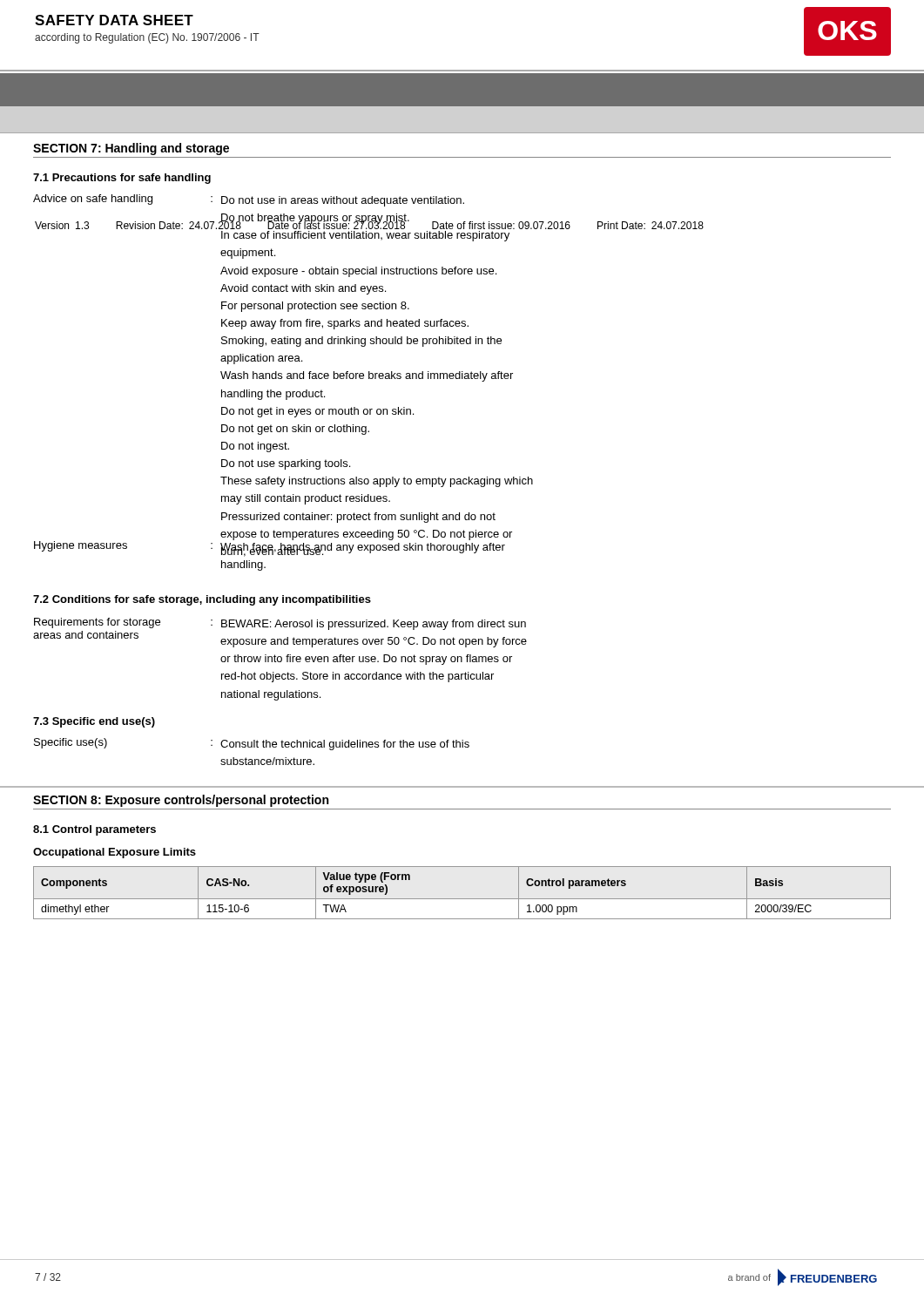Select the section header that says "7.3 Specific end use(s)"
924x1307 pixels.
(x=94, y=721)
